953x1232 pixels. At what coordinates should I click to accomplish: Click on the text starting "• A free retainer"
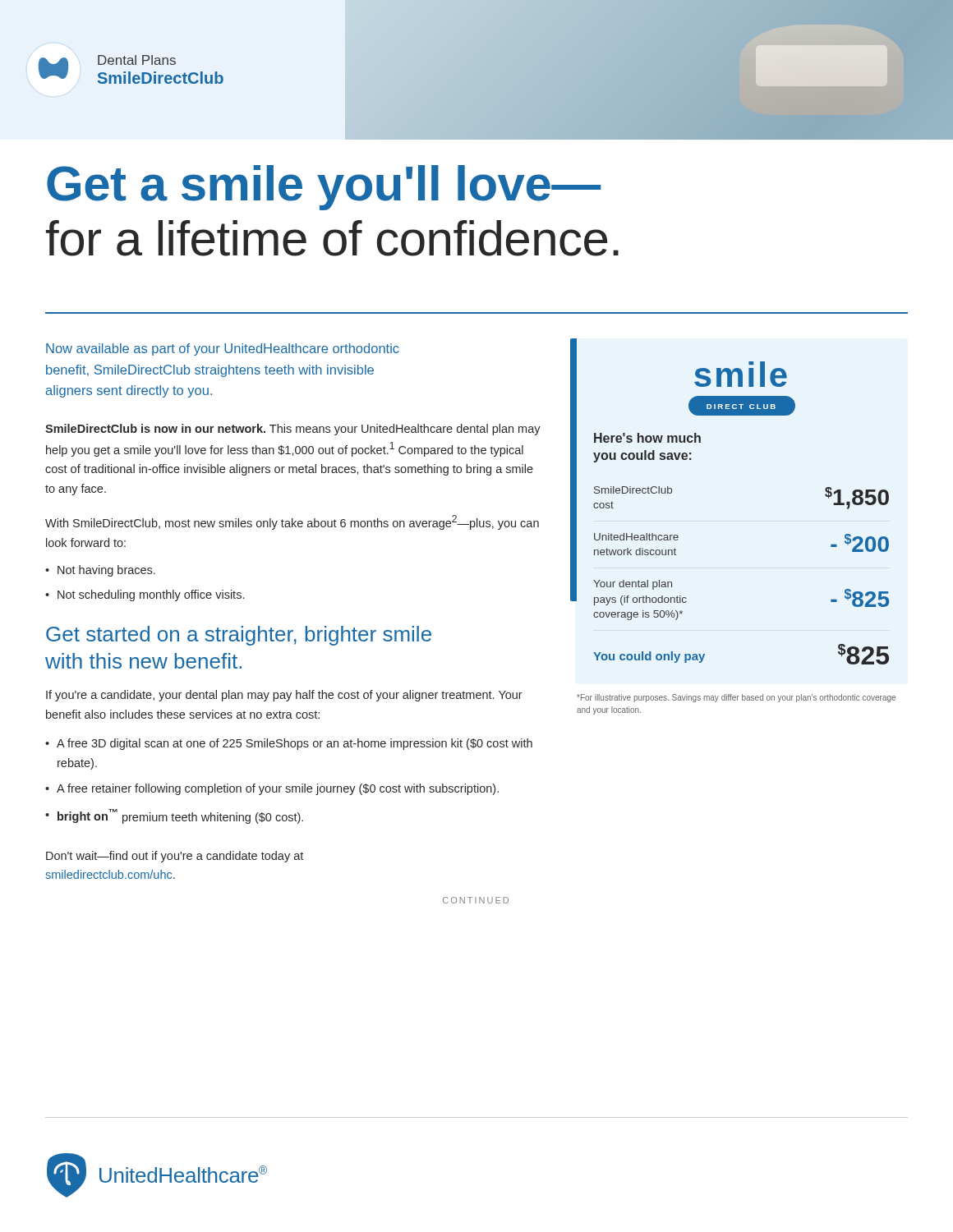coord(278,789)
